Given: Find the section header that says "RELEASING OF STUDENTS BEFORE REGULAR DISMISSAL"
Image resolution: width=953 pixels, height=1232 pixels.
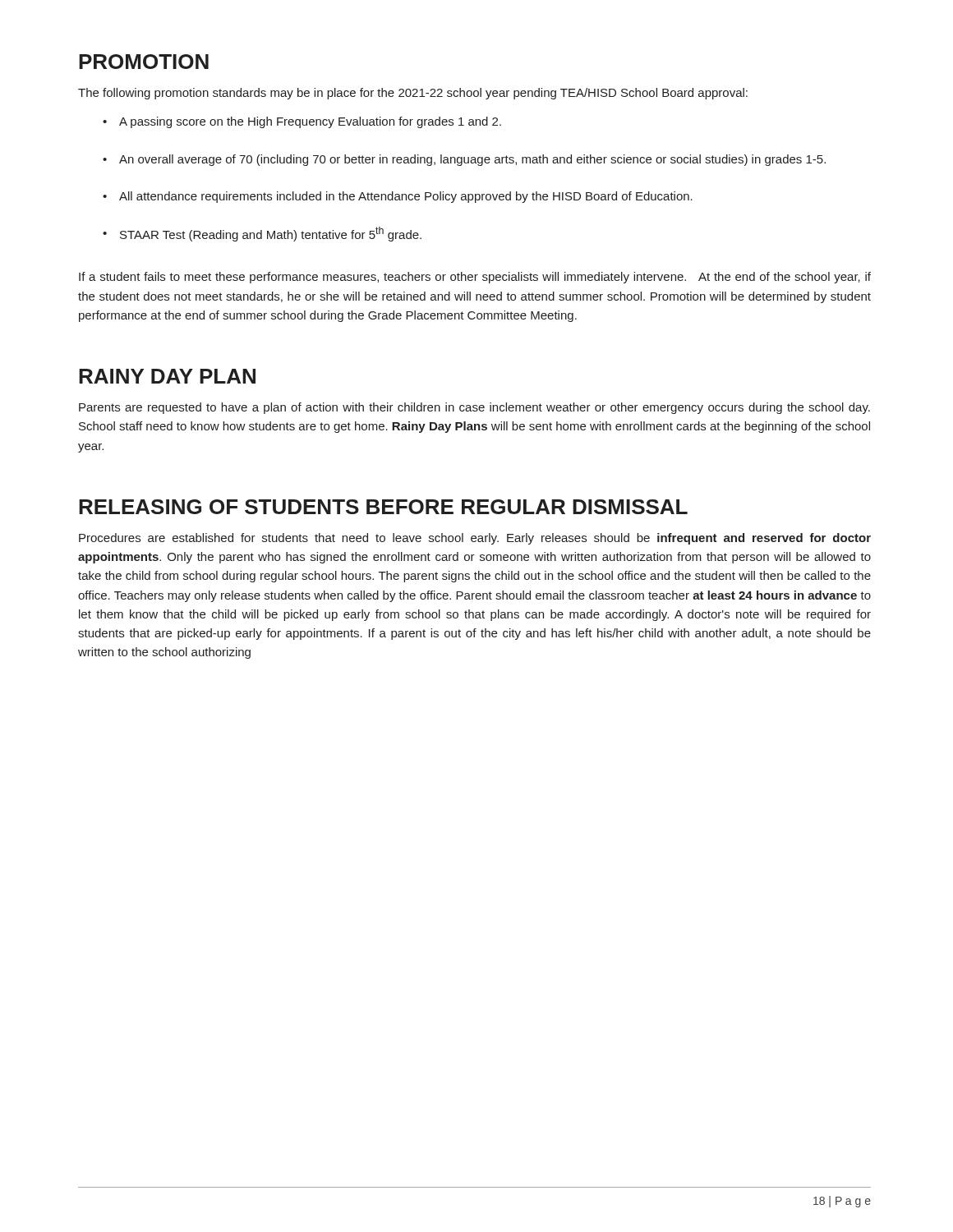Looking at the screenshot, I should [383, 507].
